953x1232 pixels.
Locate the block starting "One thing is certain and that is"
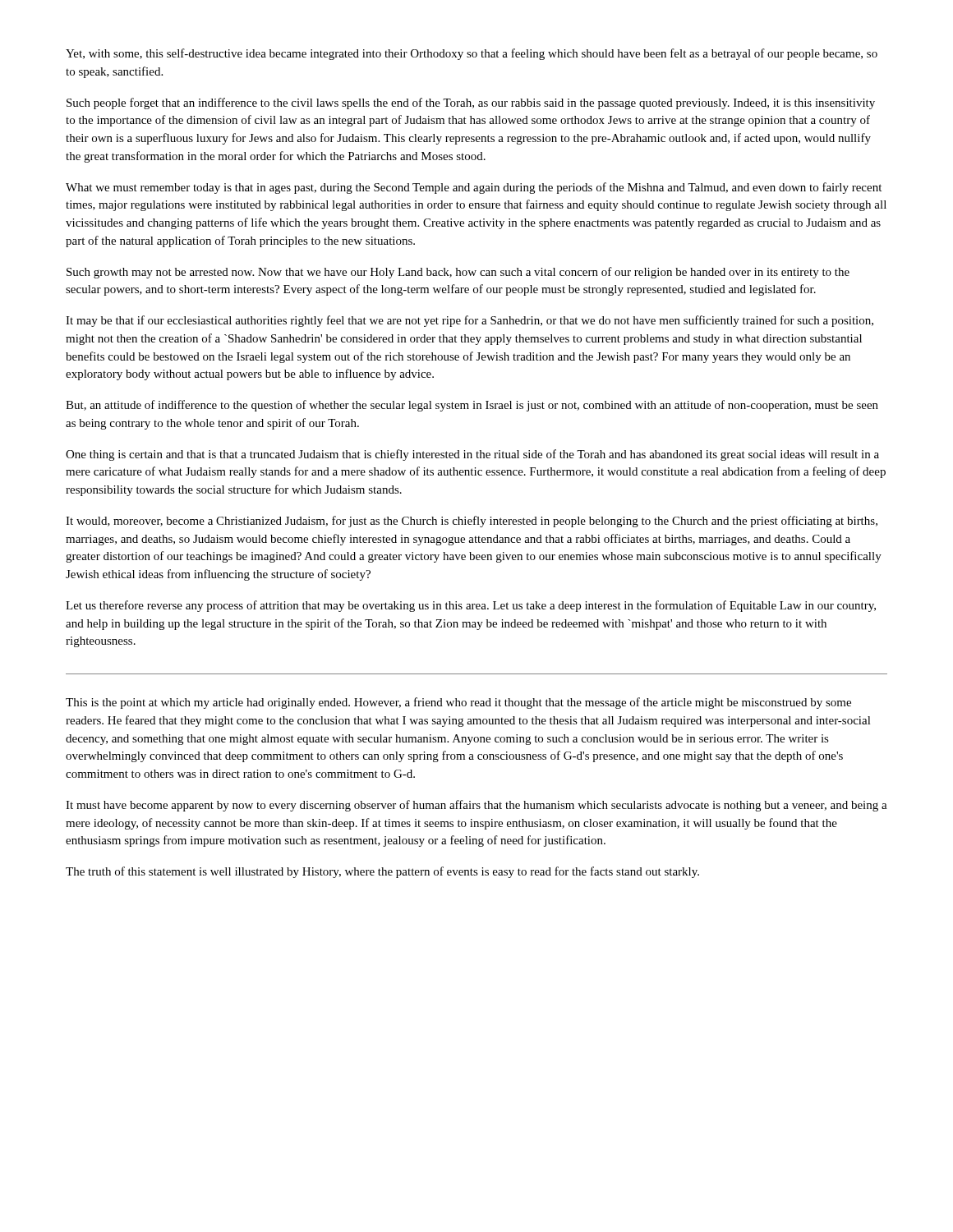click(476, 472)
